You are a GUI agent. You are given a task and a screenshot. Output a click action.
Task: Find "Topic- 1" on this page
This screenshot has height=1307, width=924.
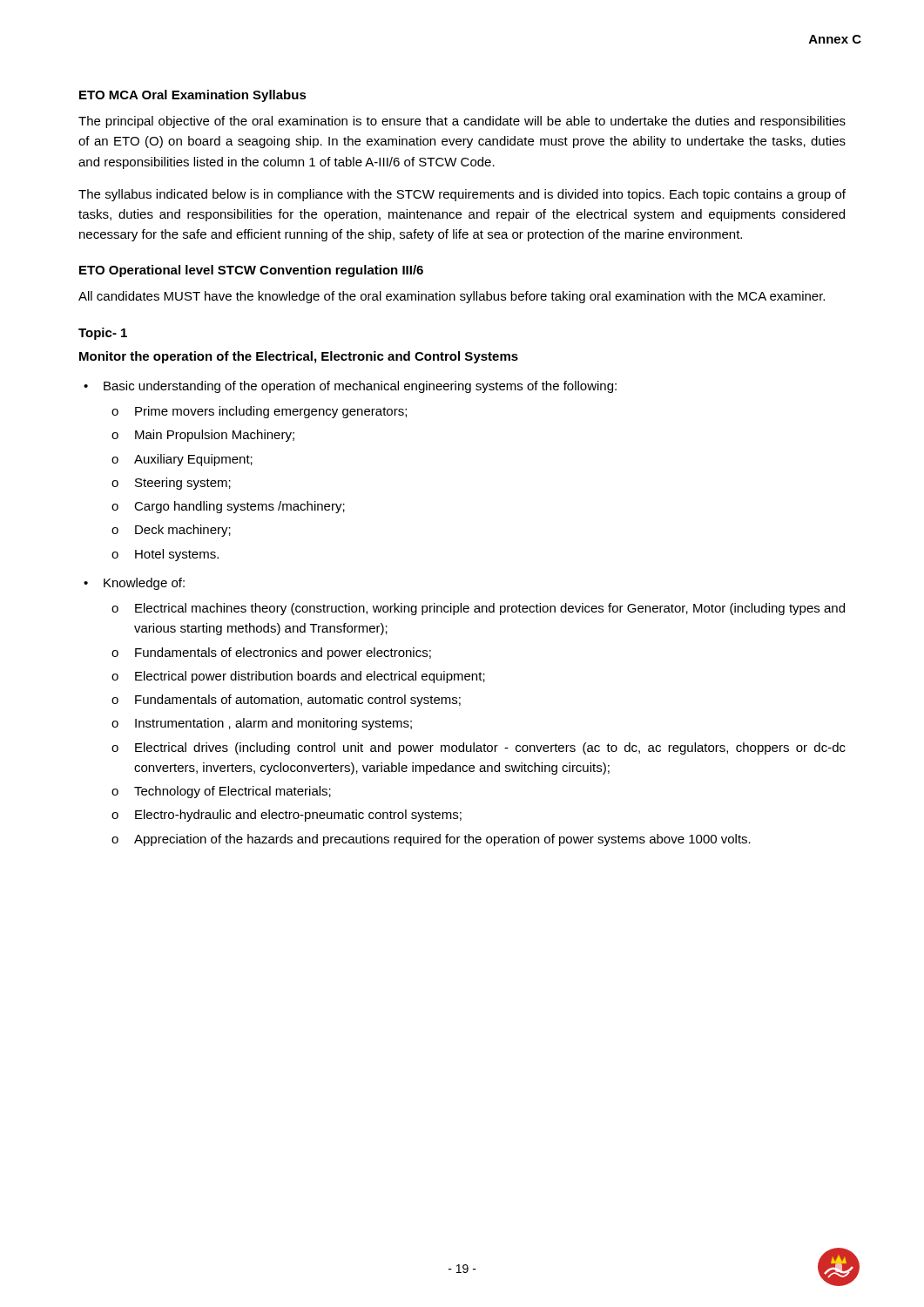click(x=103, y=332)
